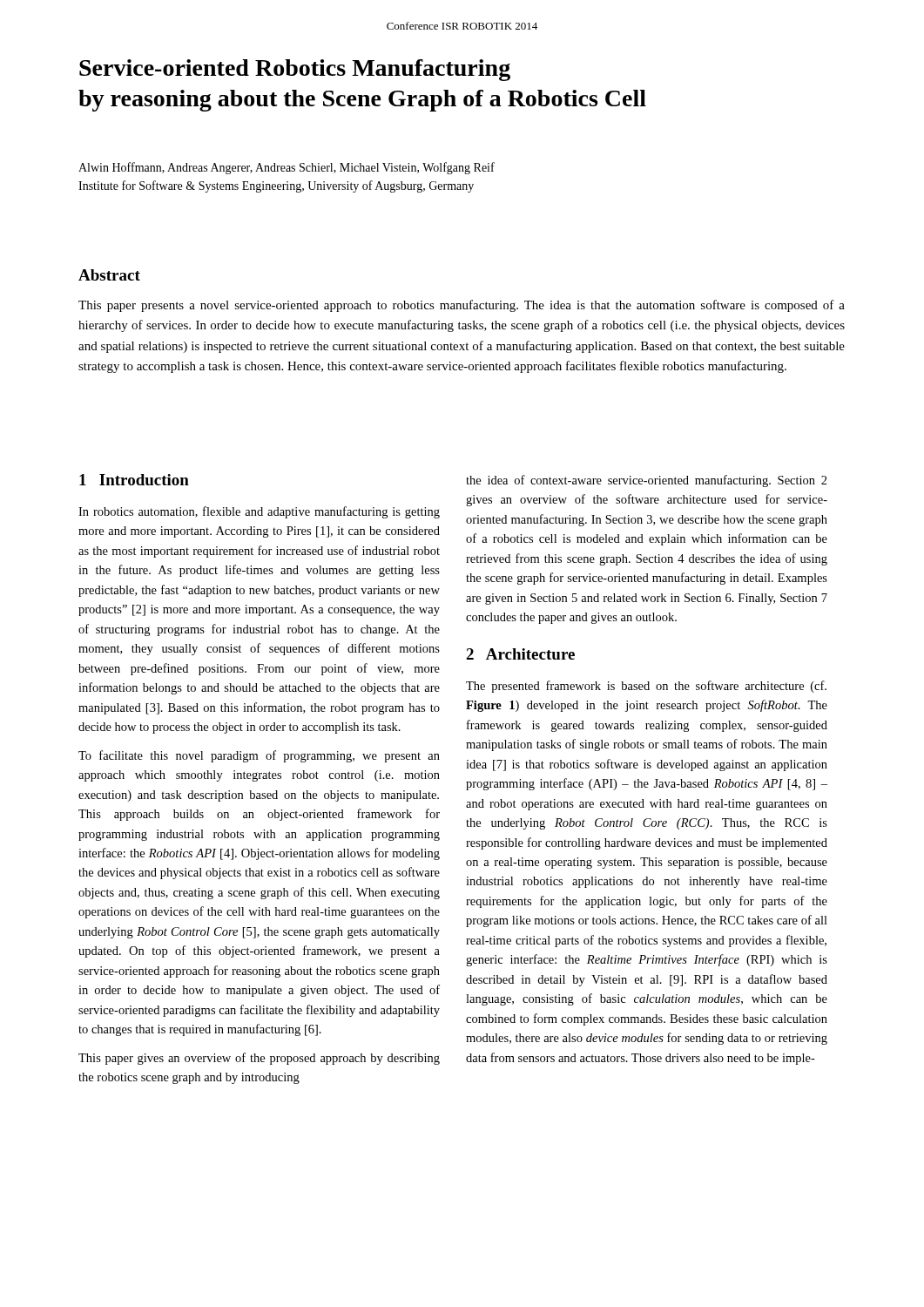Find the passage starting "In robotics automation, flexible and adaptive manufacturing is"
Image resolution: width=924 pixels, height=1307 pixels.
pos(259,794)
